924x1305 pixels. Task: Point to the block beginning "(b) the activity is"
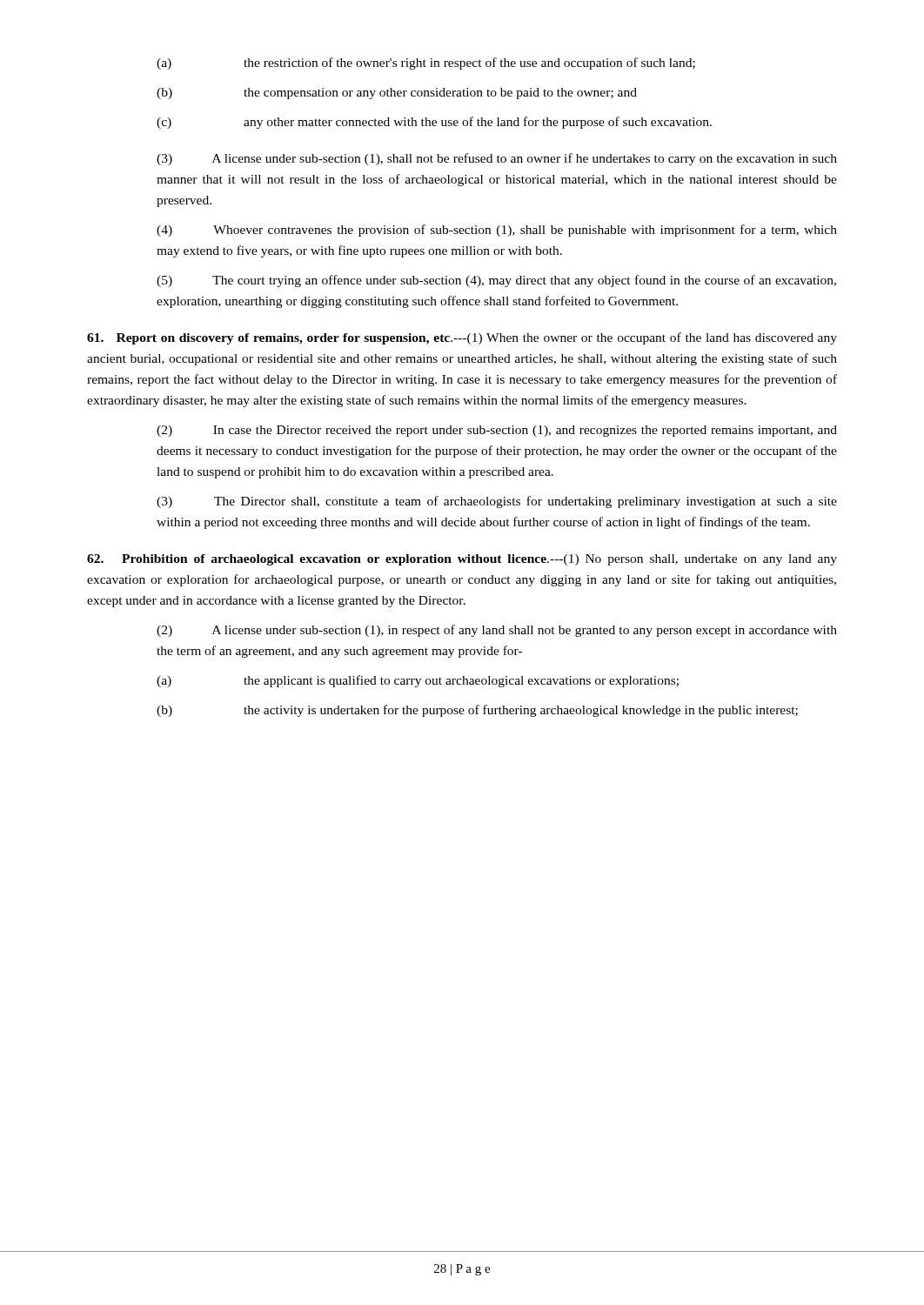(x=462, y=710)
